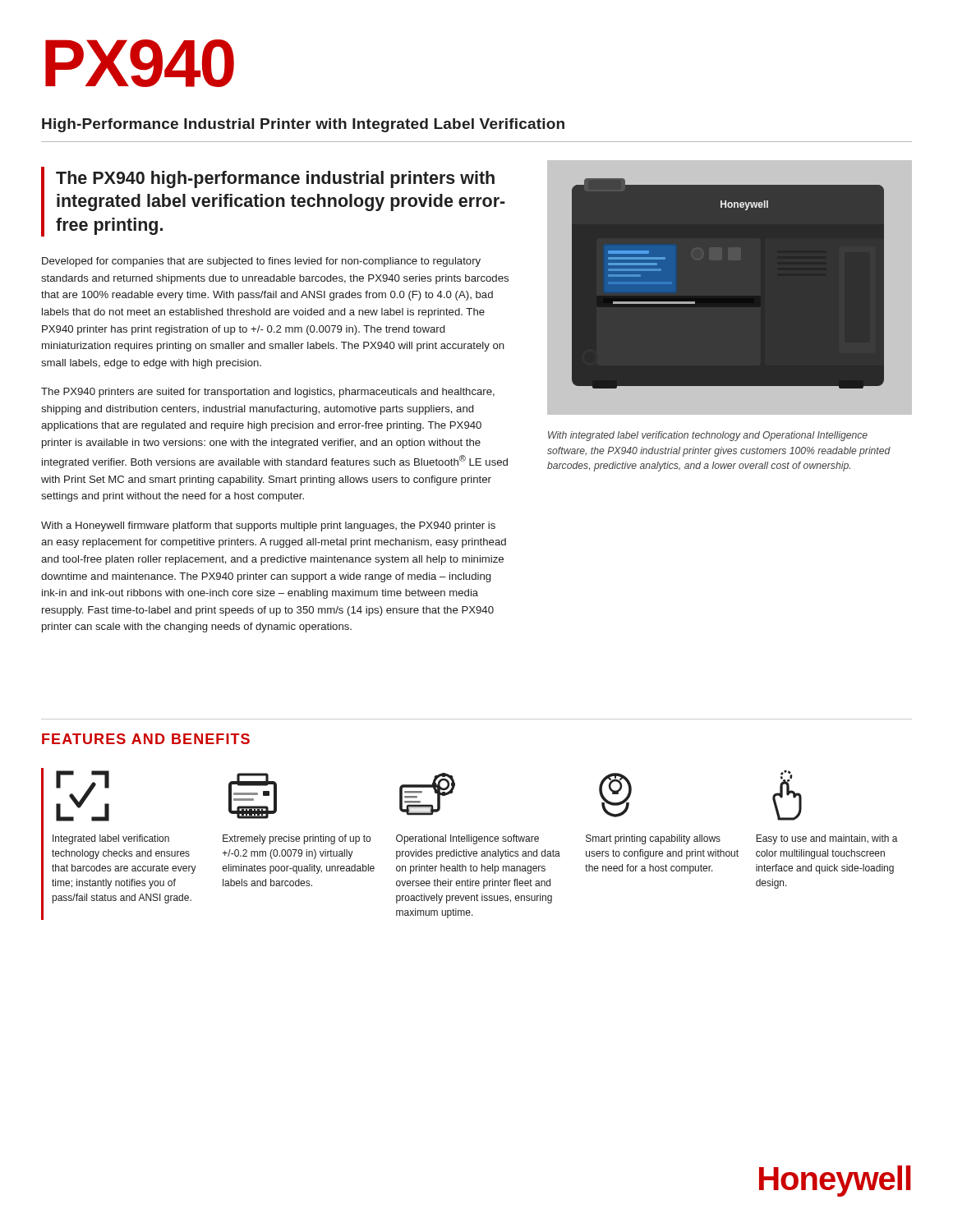The image size is (953, 1232).
Task: Click on the section header containing "High-Performance Industrial Printer with"
Action: [x=303, y=124]
